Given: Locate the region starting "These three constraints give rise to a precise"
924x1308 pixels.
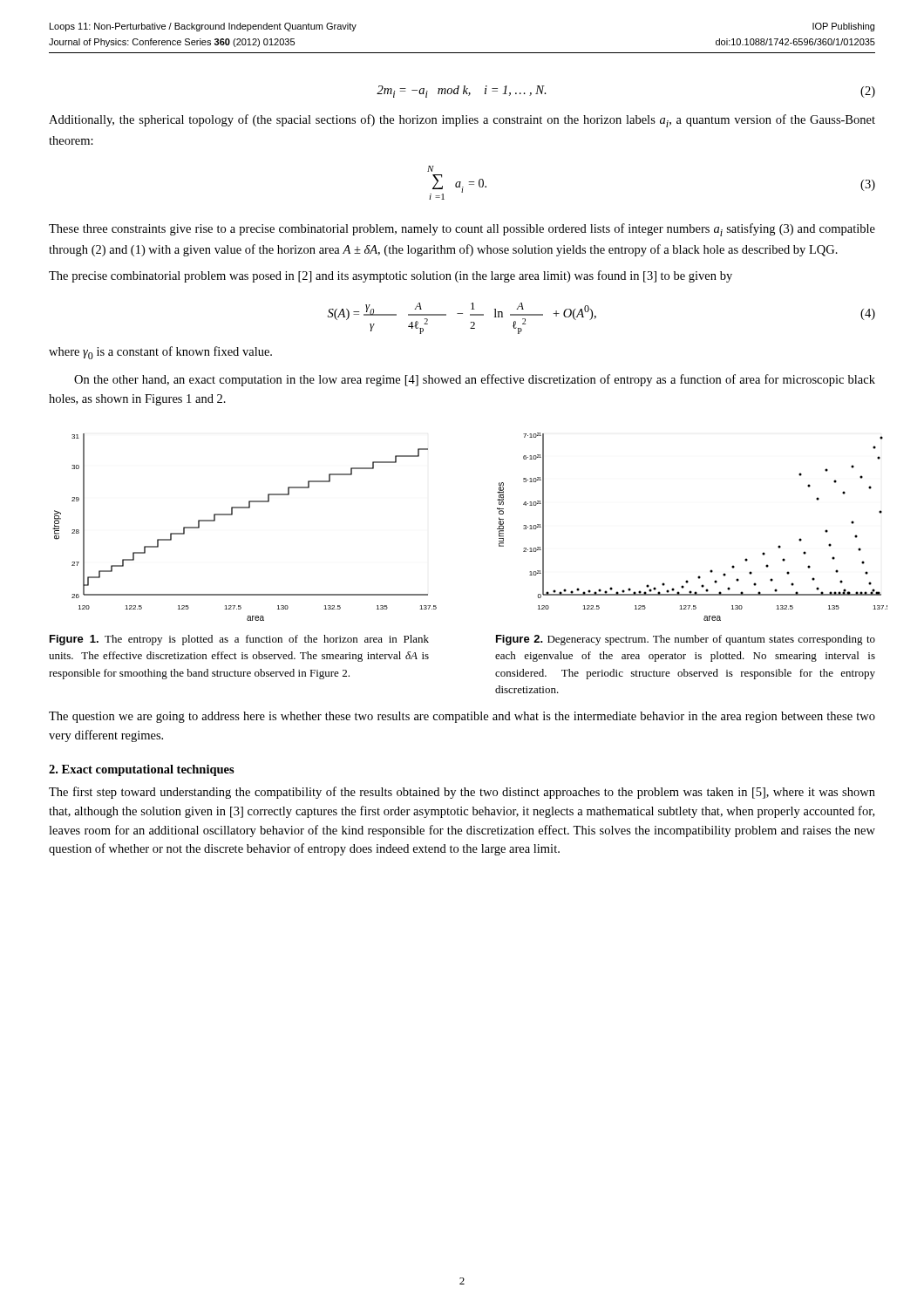Looking at the screenshot, I should (462, 239).
